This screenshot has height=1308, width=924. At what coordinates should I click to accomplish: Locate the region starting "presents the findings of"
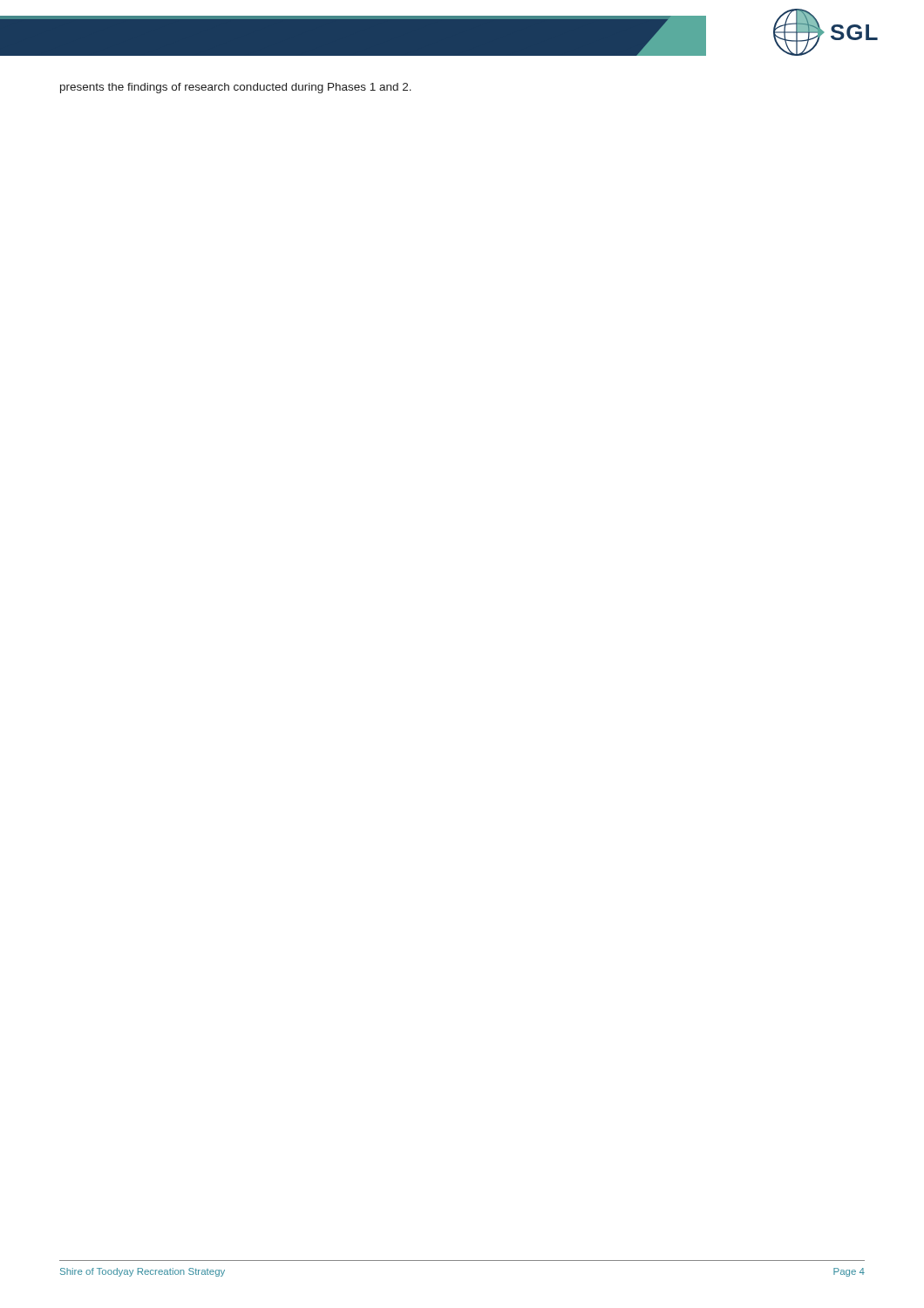pos(236,87)
